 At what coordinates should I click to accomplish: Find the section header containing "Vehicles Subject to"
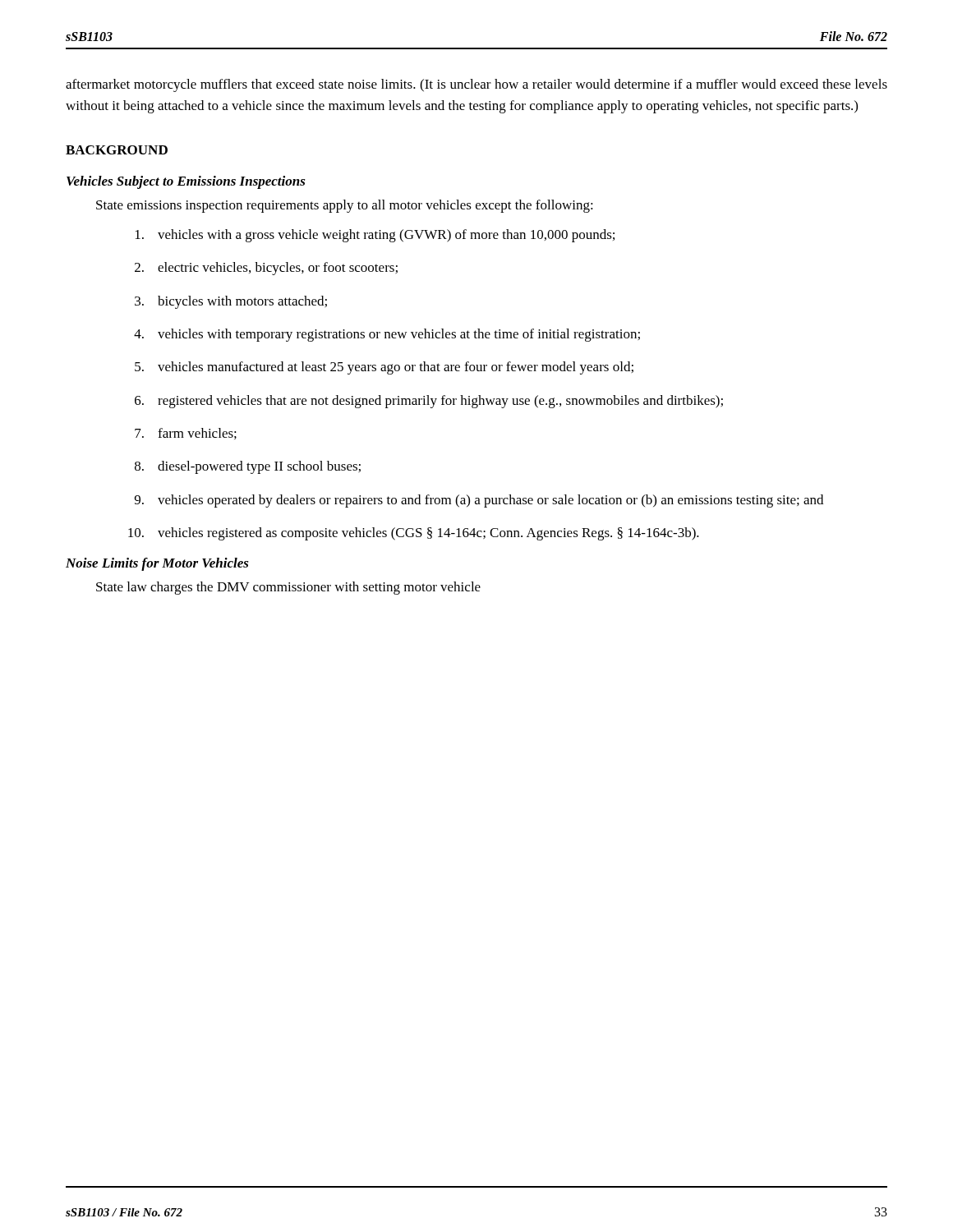click(186, 181)
